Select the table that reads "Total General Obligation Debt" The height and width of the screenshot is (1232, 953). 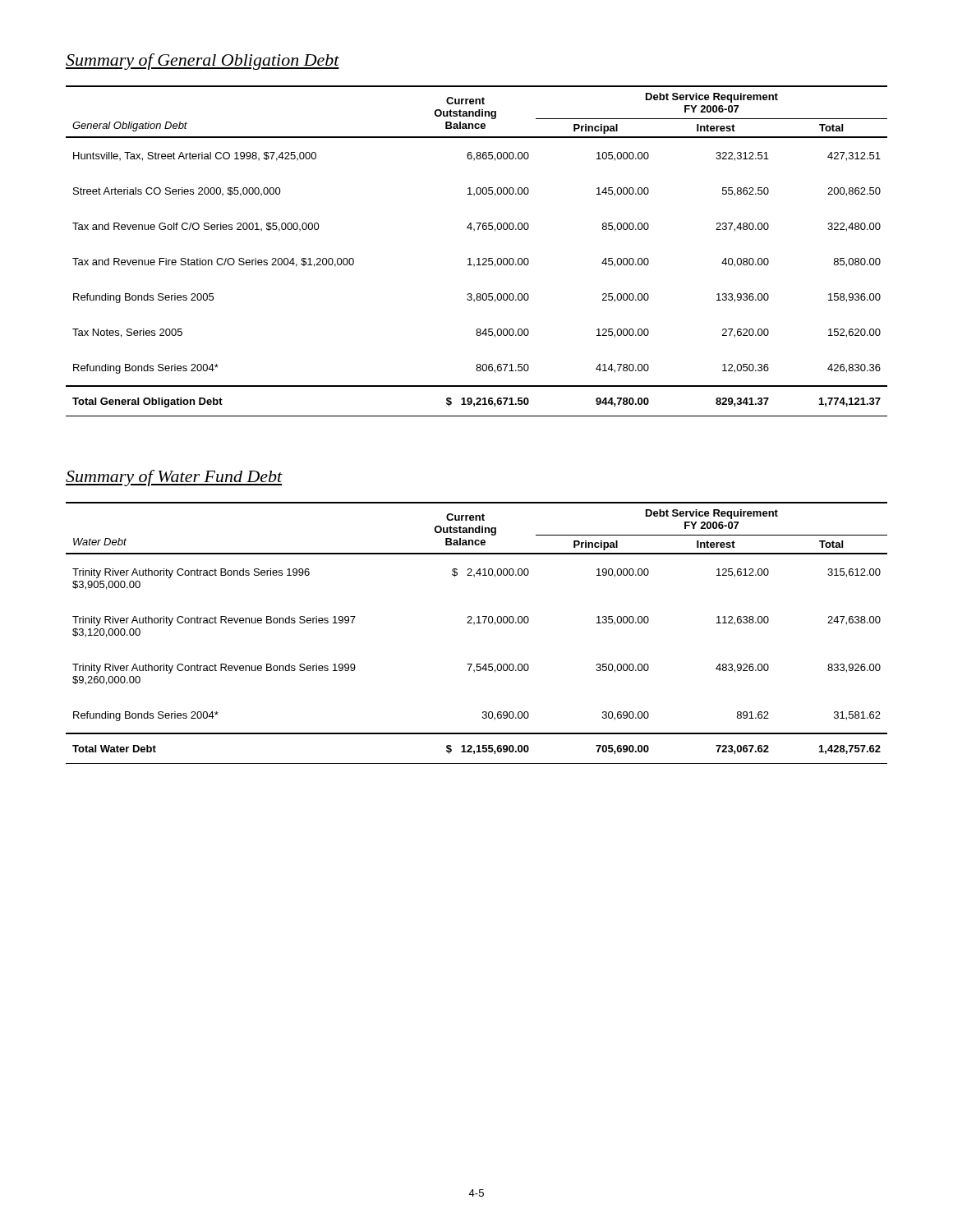476,251
